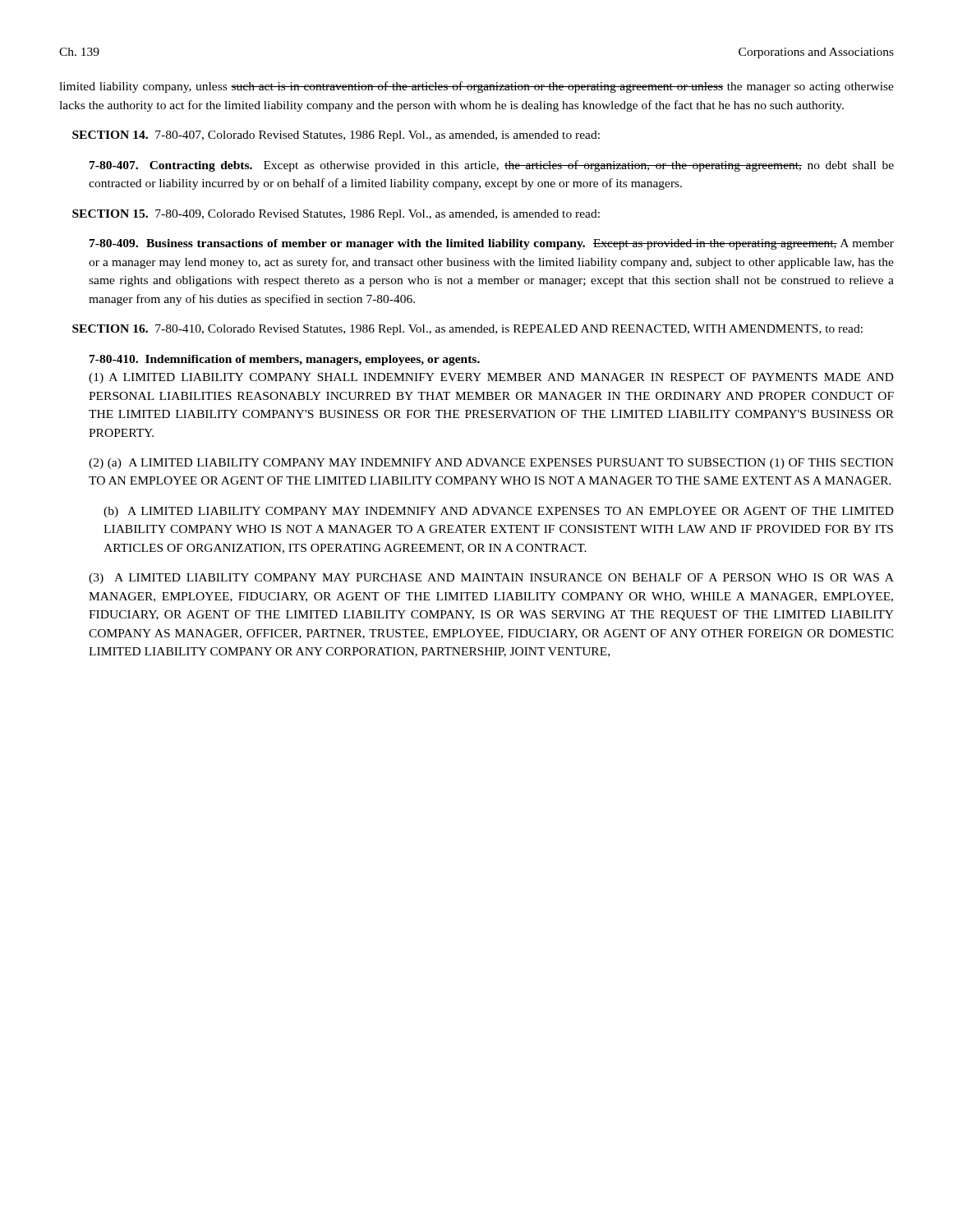Screen dimensions: 1232x953
Task: Click on the text block containing "limited liability company, unless such"
Action: (x=476, y=95)
